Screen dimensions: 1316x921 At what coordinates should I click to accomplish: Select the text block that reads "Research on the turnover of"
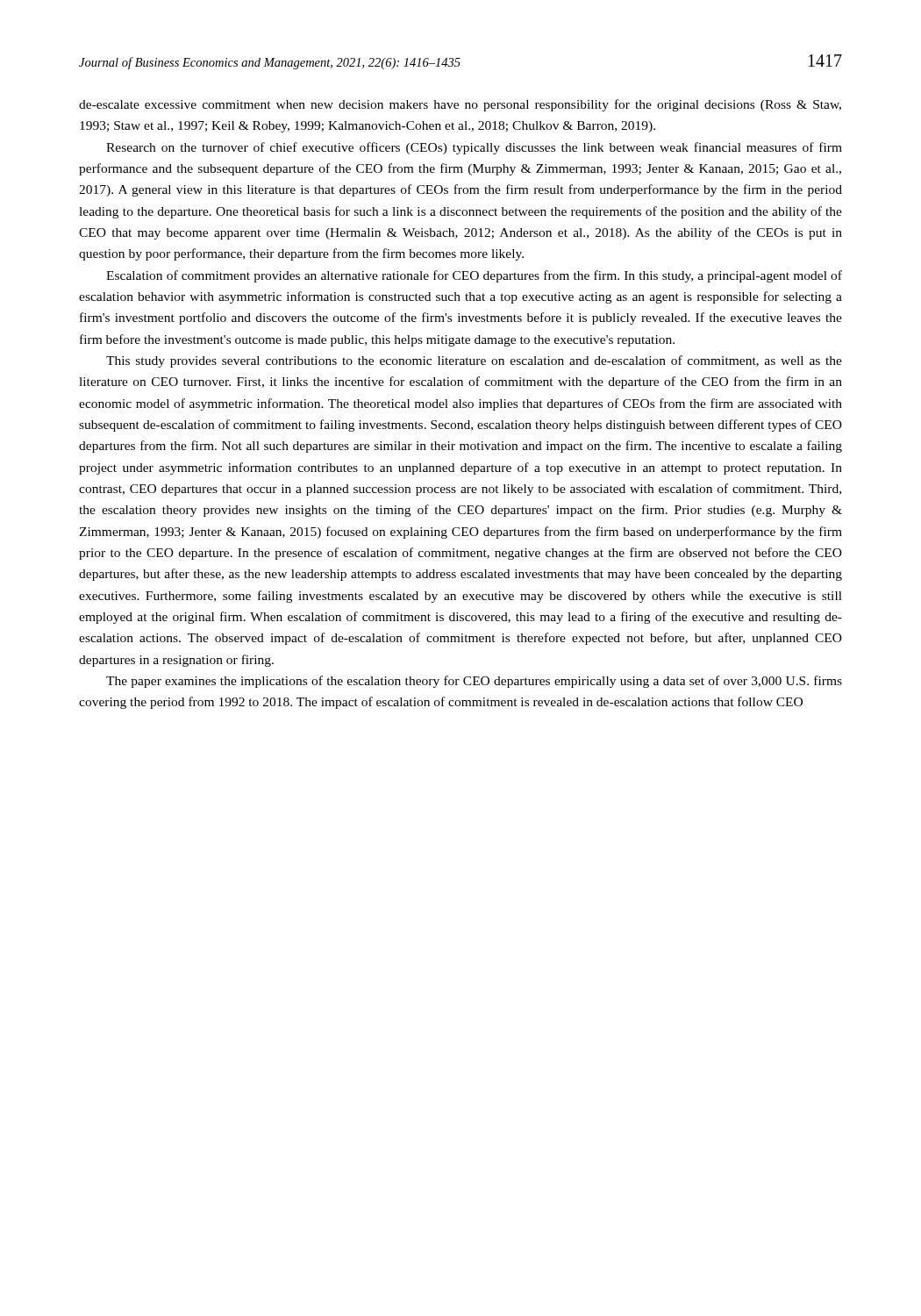tap(460, 200)
